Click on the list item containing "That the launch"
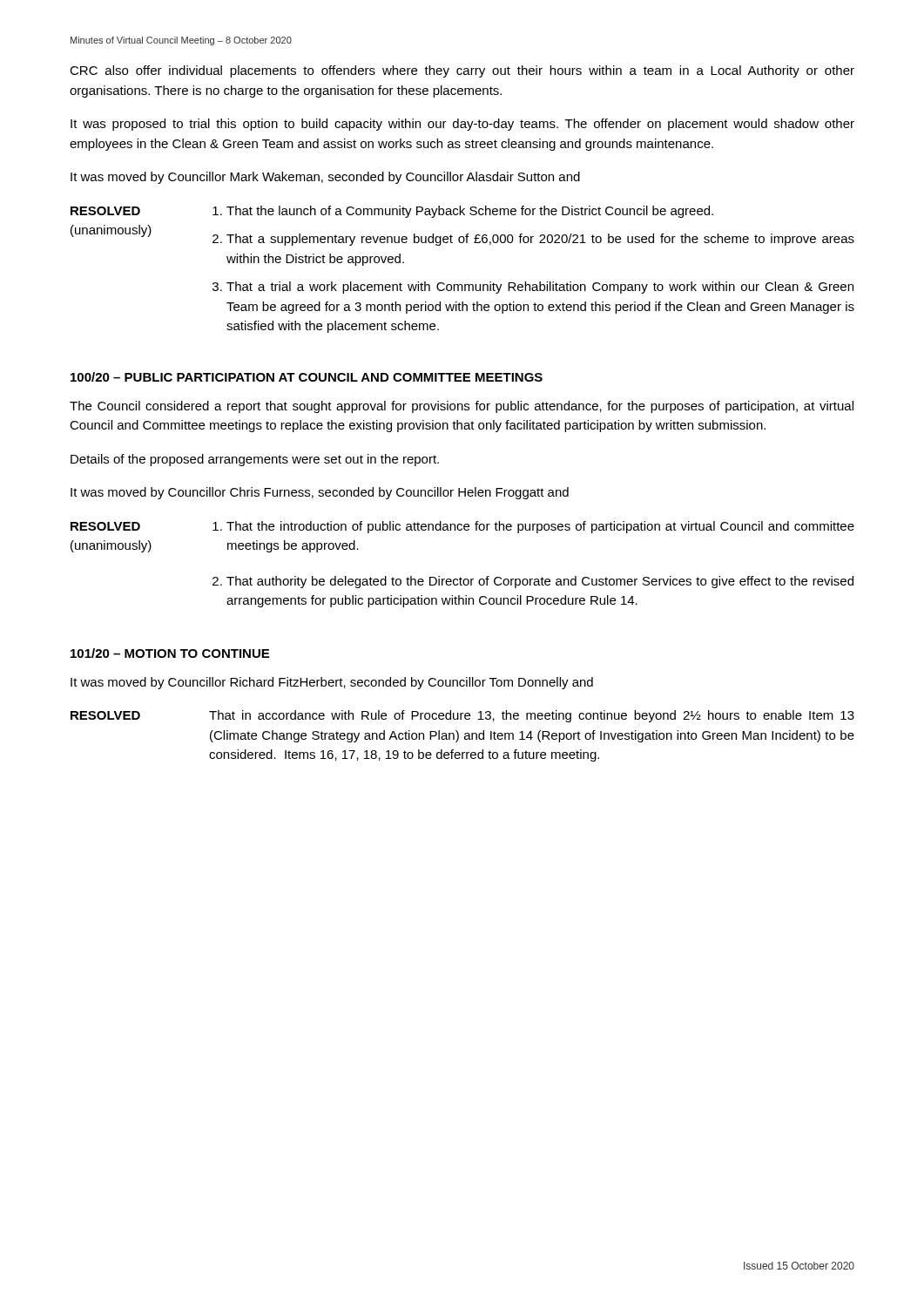Image resolution: width=924 pixels, height=1307 pixels. (470, 210)
